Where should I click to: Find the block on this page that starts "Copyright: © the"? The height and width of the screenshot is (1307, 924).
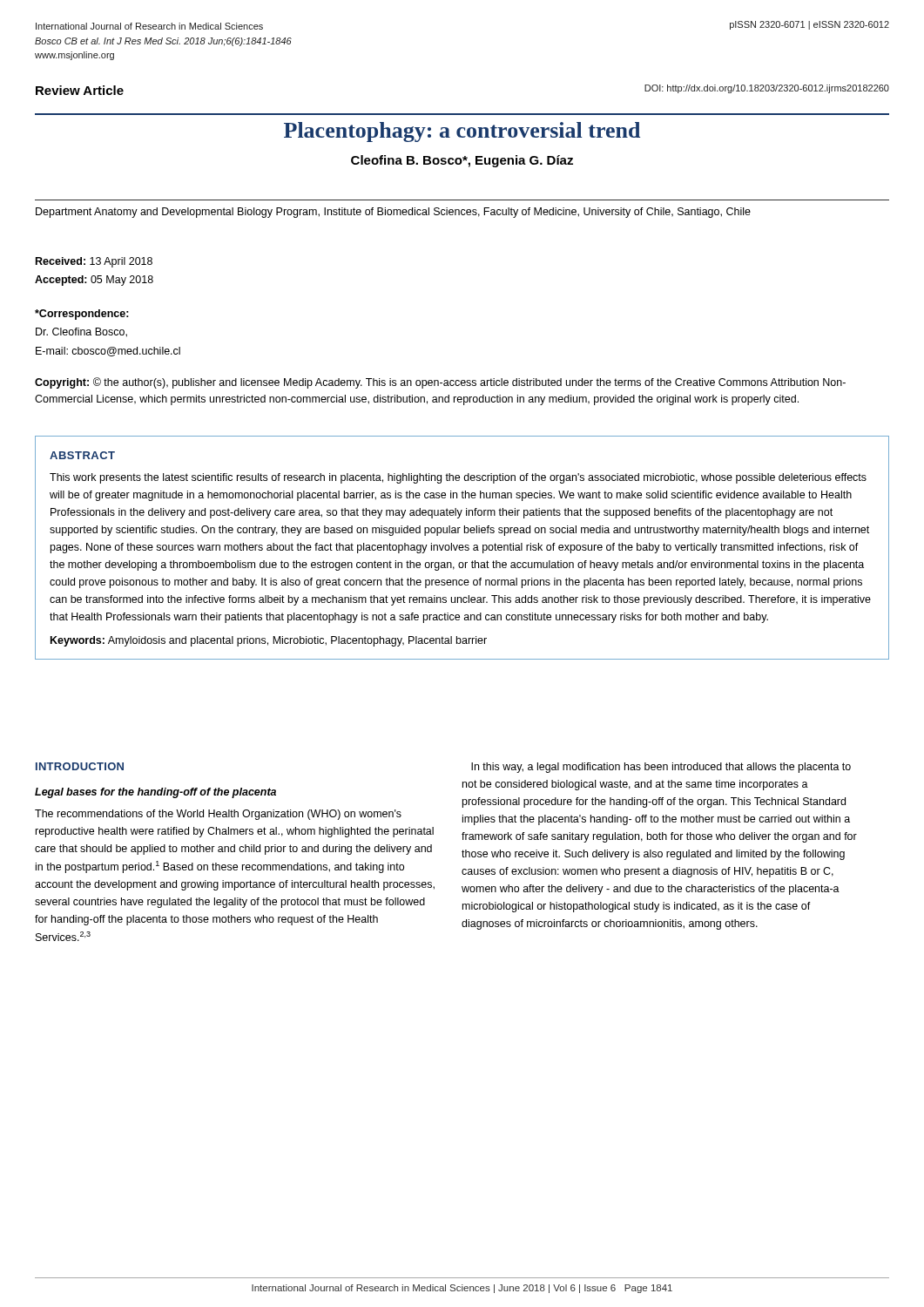pyautogui.click(x=440, y=391)
